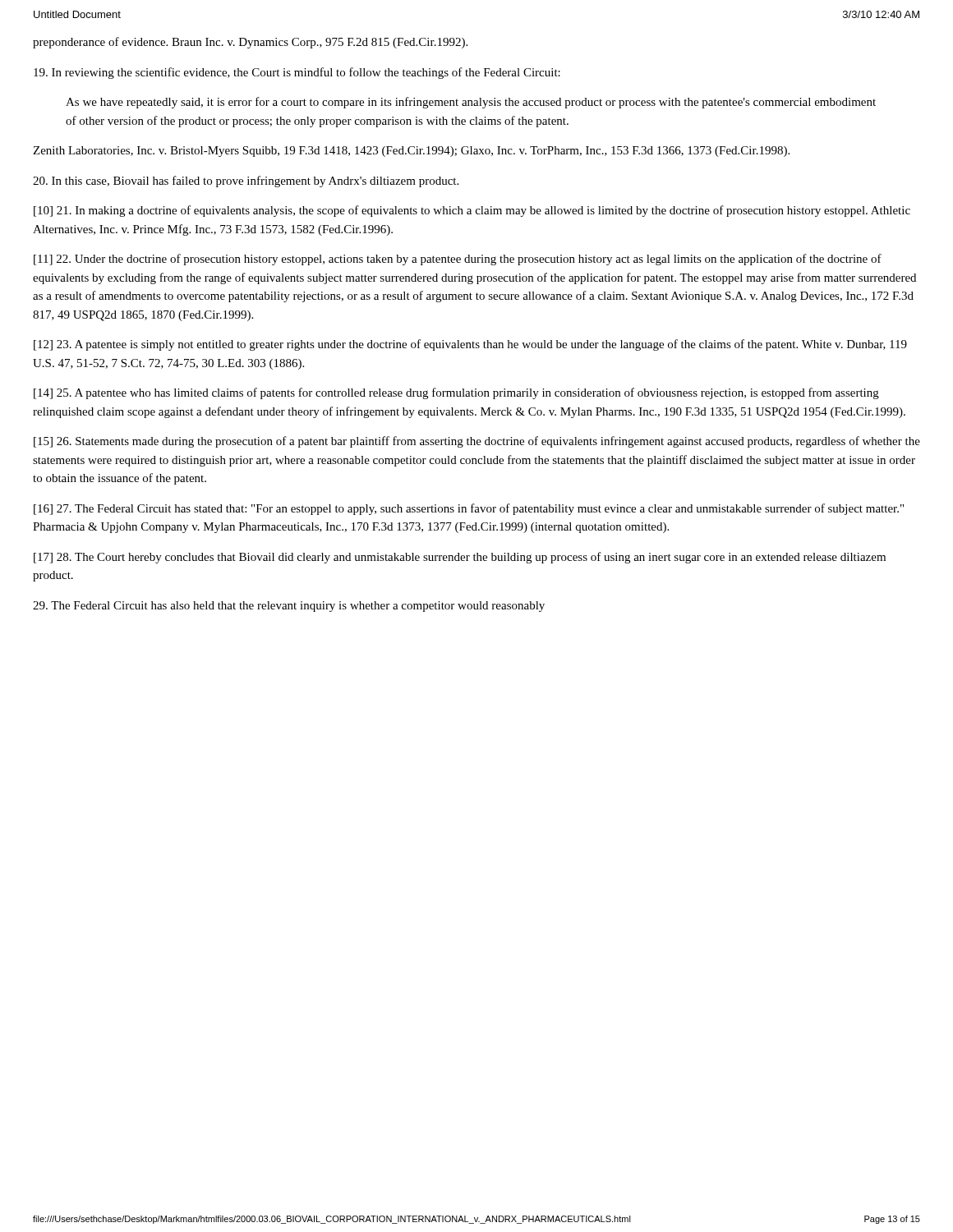Locate the element starting "[11] 22. Under"

click(x=475, y=286)
